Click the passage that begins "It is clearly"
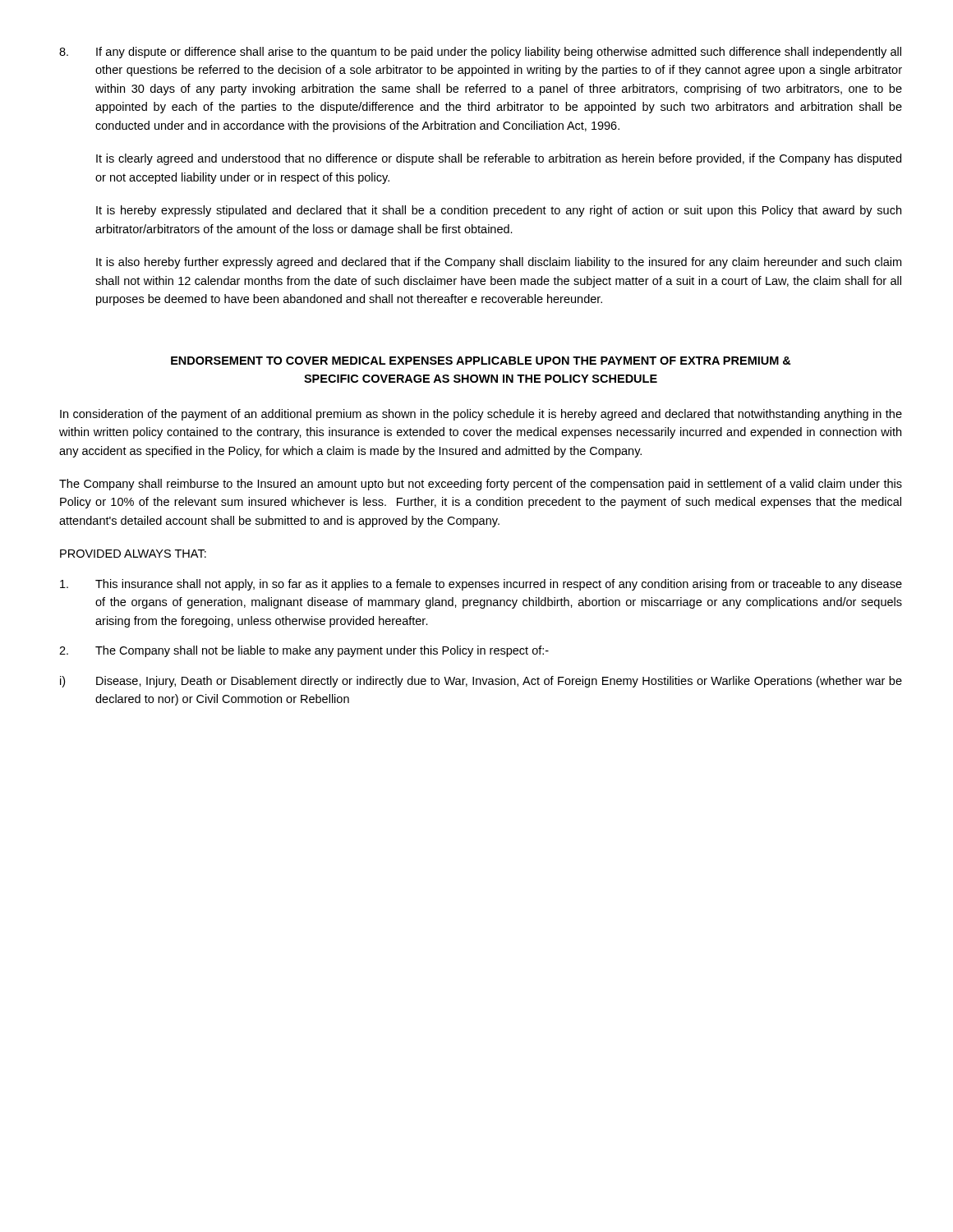Image resolution: width=953 pixels, height=1232 pixels. point(499,168)
